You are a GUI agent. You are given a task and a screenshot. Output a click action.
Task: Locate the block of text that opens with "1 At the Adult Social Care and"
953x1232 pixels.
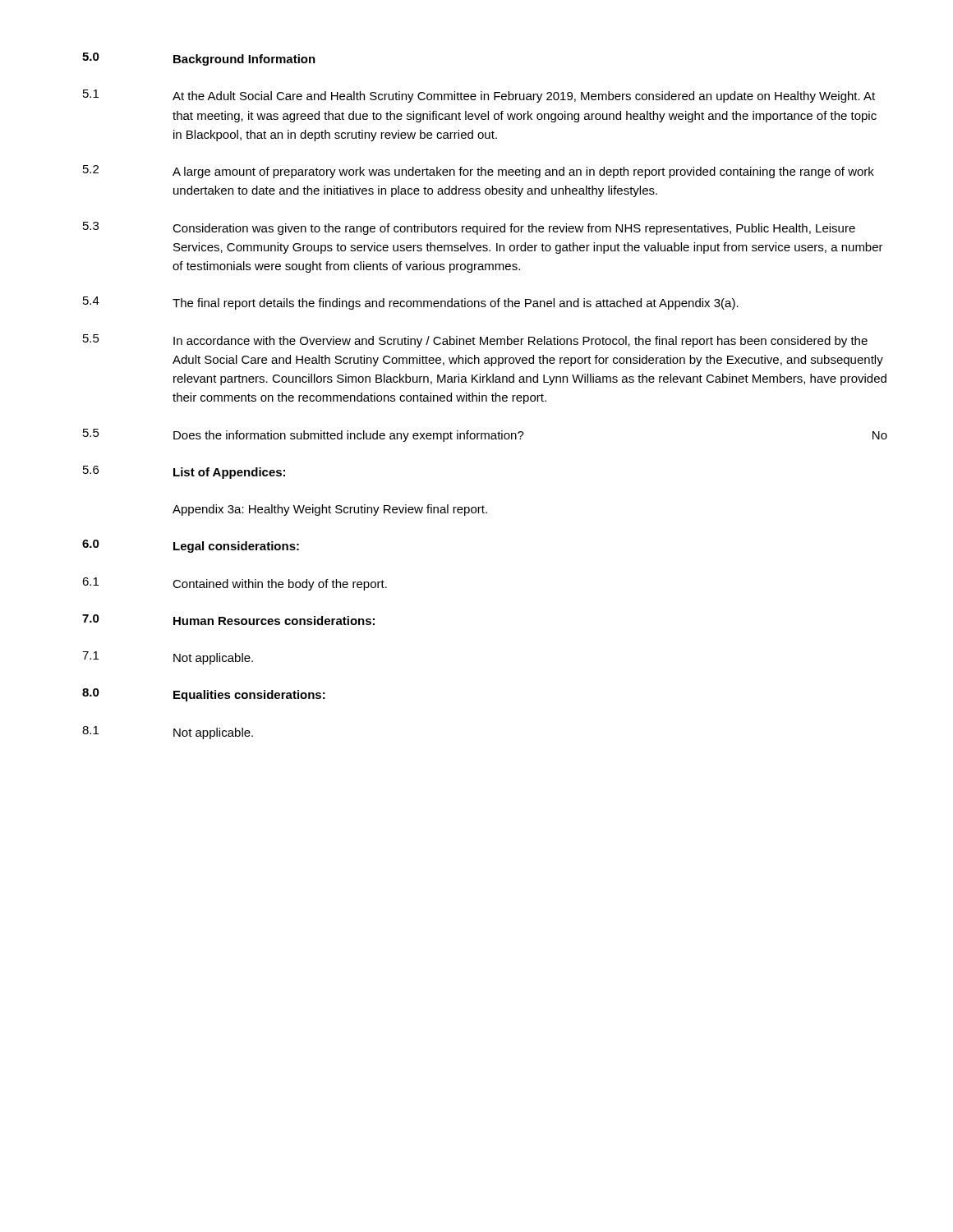pyautogui.click(x=485, y=115)
